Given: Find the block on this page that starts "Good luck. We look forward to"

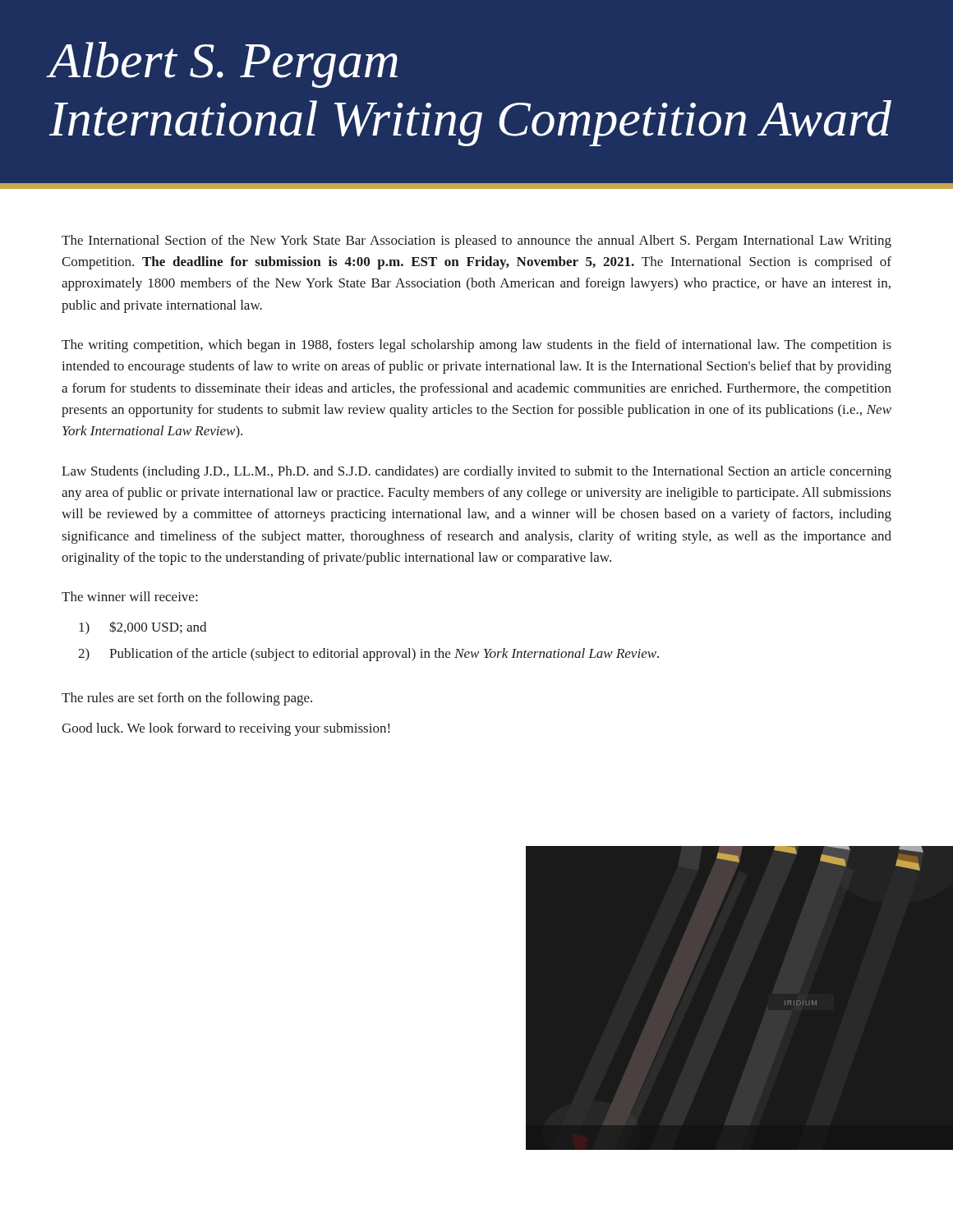Looking at the screenshot, I should pos(226,728).
